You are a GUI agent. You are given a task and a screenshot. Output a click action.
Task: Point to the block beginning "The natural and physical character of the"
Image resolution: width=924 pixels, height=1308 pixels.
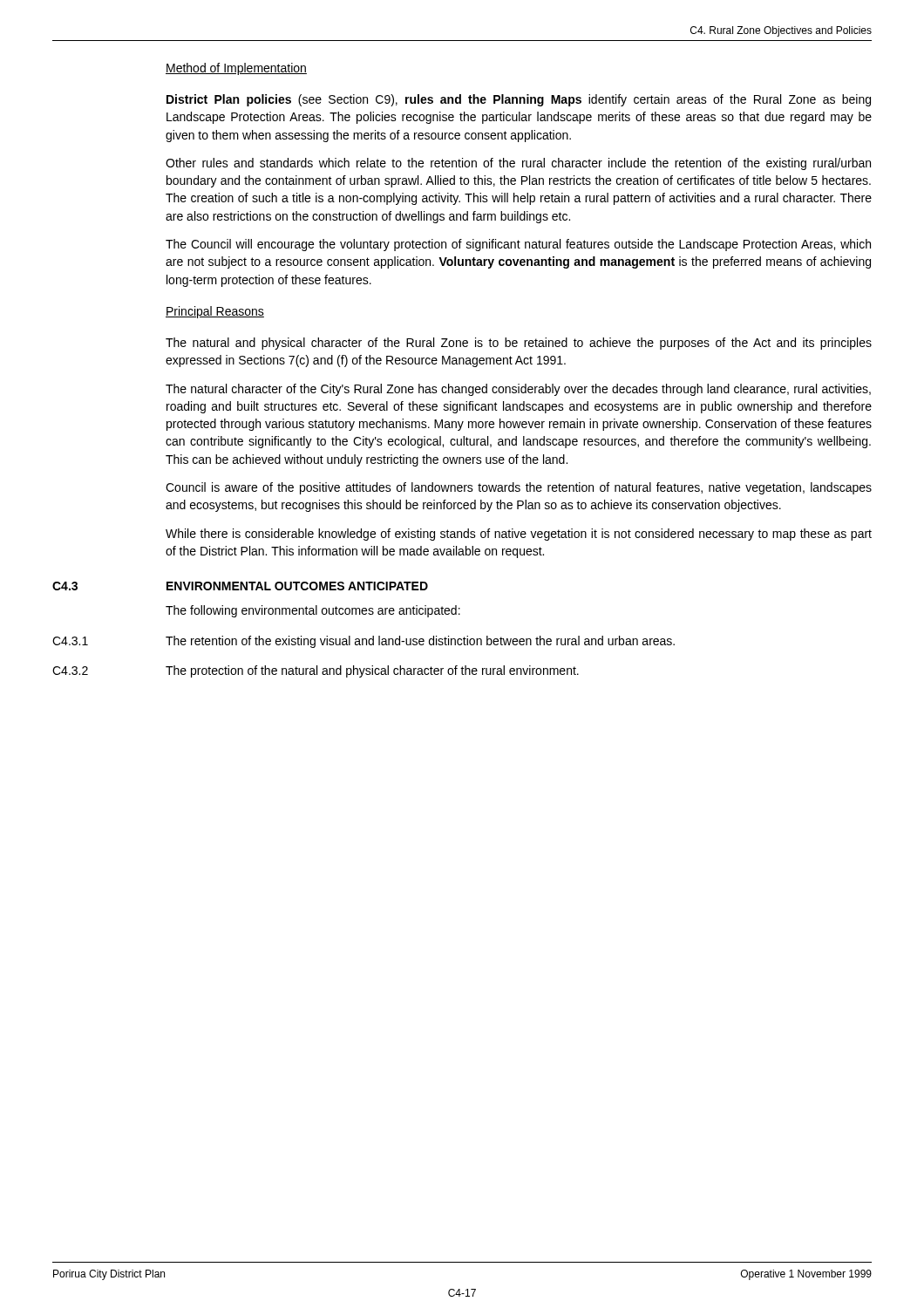pos(519,351)
